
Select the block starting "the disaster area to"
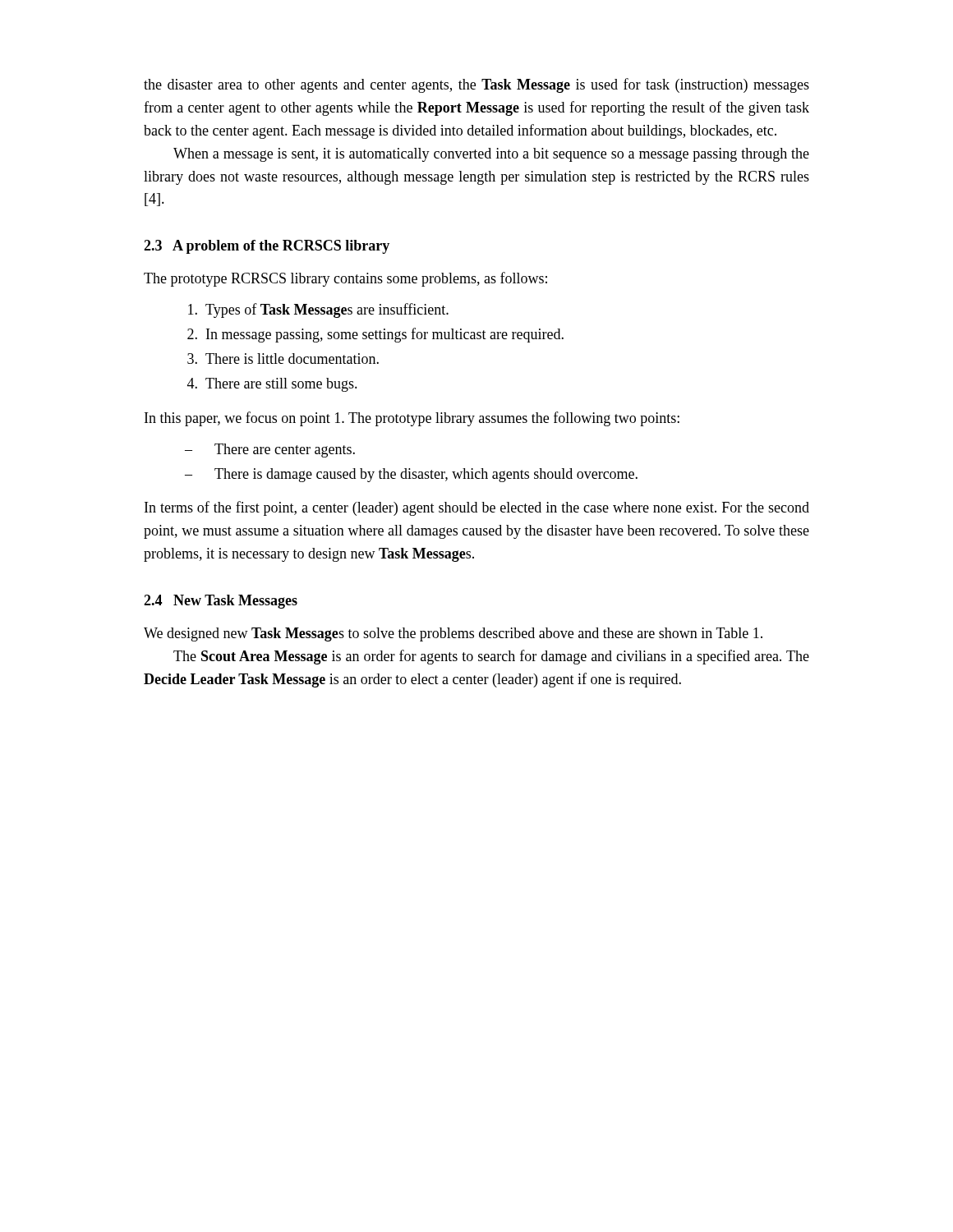(476, 143)
